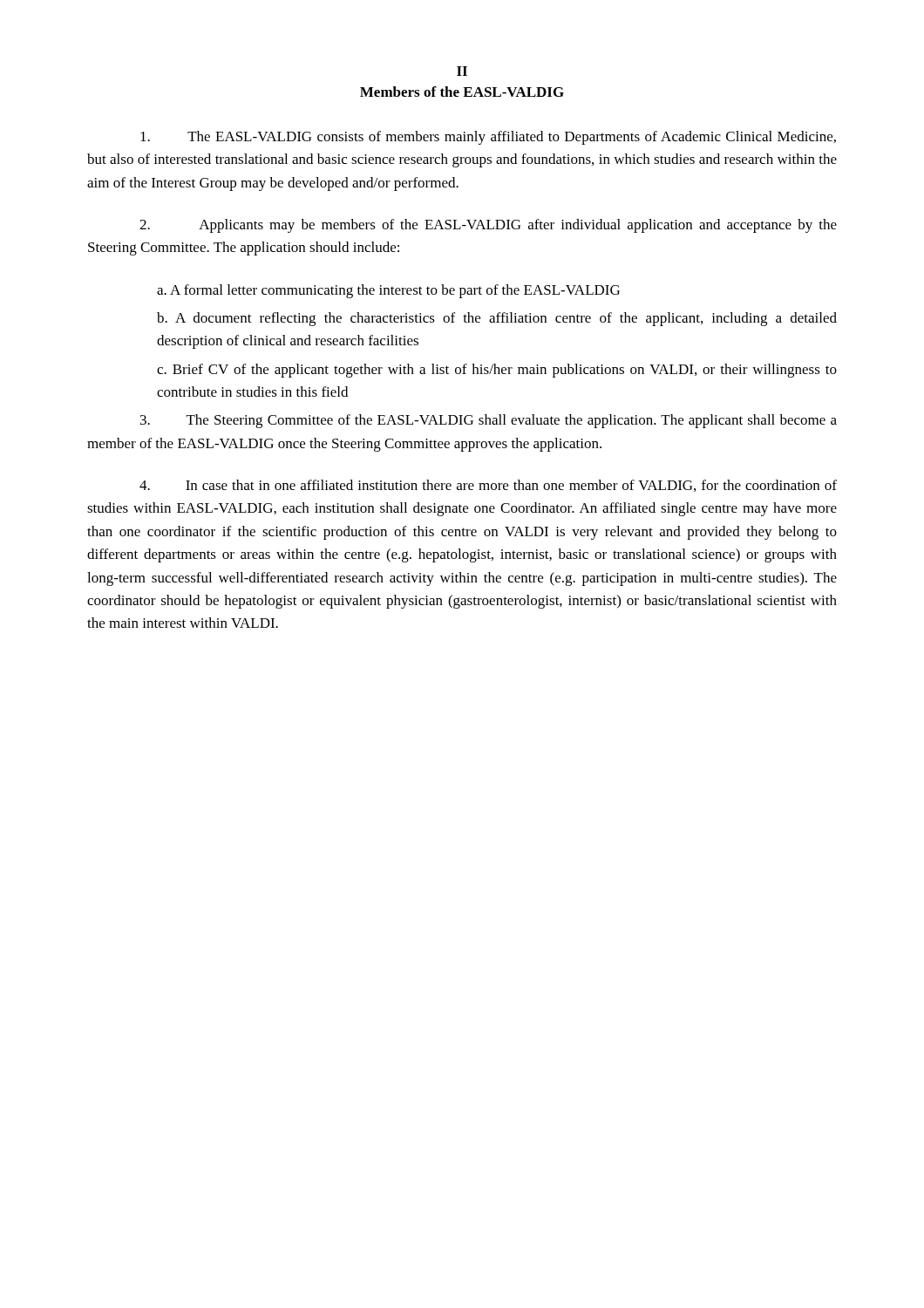Find the block on this page that starts "The EASL-VALDIG consists"

pos(462,159)
